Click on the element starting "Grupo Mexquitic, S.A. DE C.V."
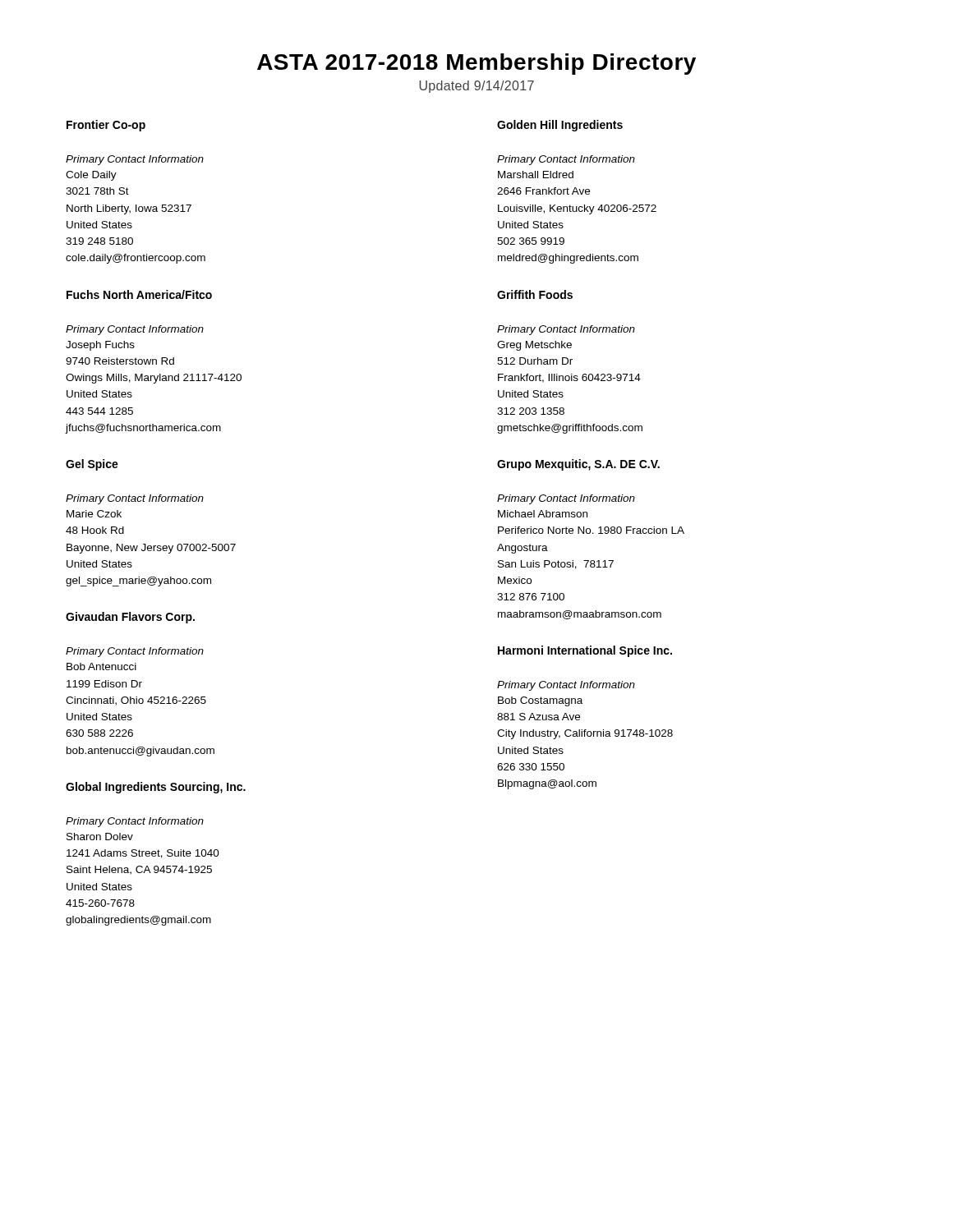The width and height of the screenshot is (953, 1232). [578, 465]
